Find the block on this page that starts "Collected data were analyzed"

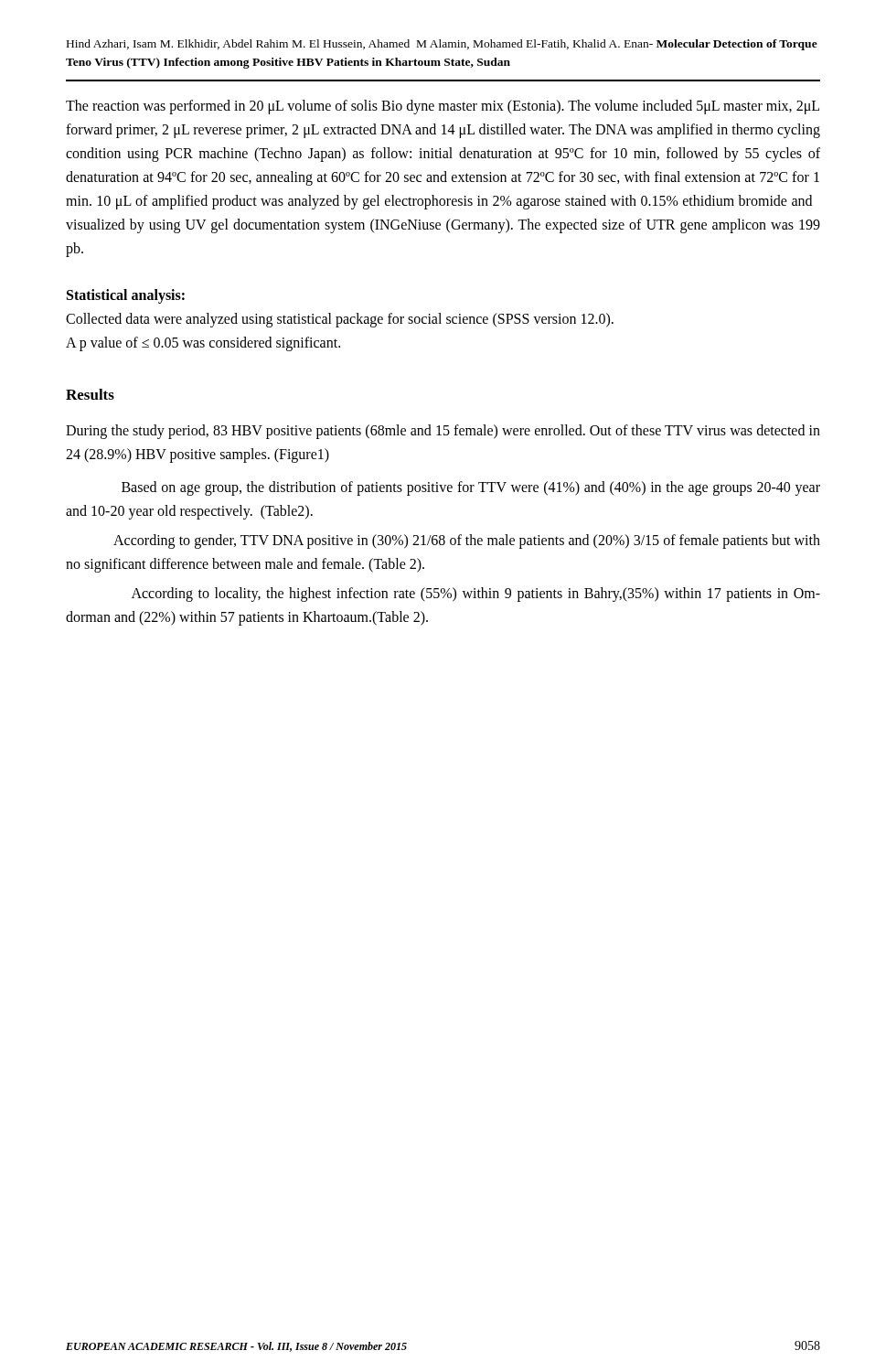tap(340, 319)
